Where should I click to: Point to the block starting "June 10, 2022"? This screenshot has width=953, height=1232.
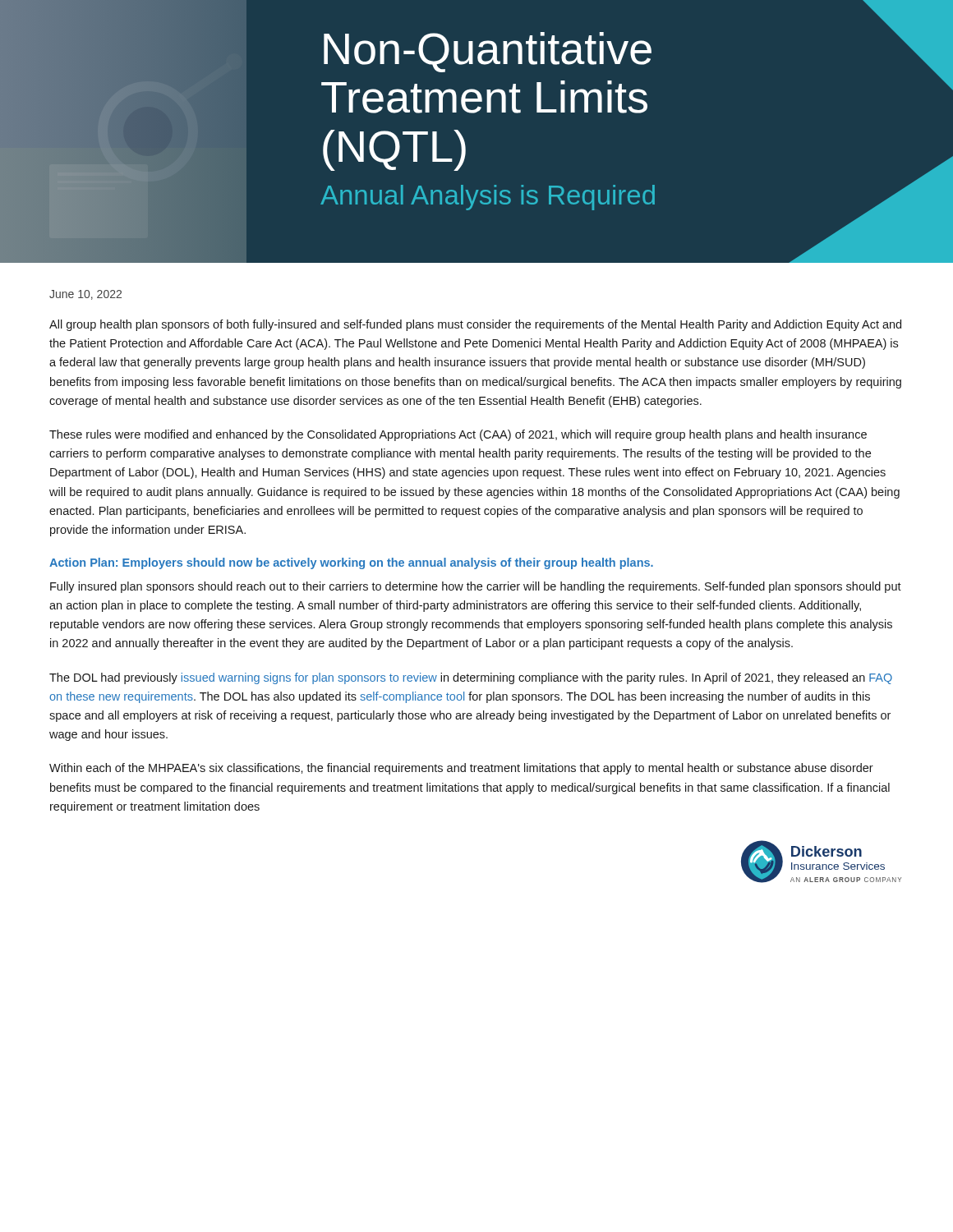86,294
